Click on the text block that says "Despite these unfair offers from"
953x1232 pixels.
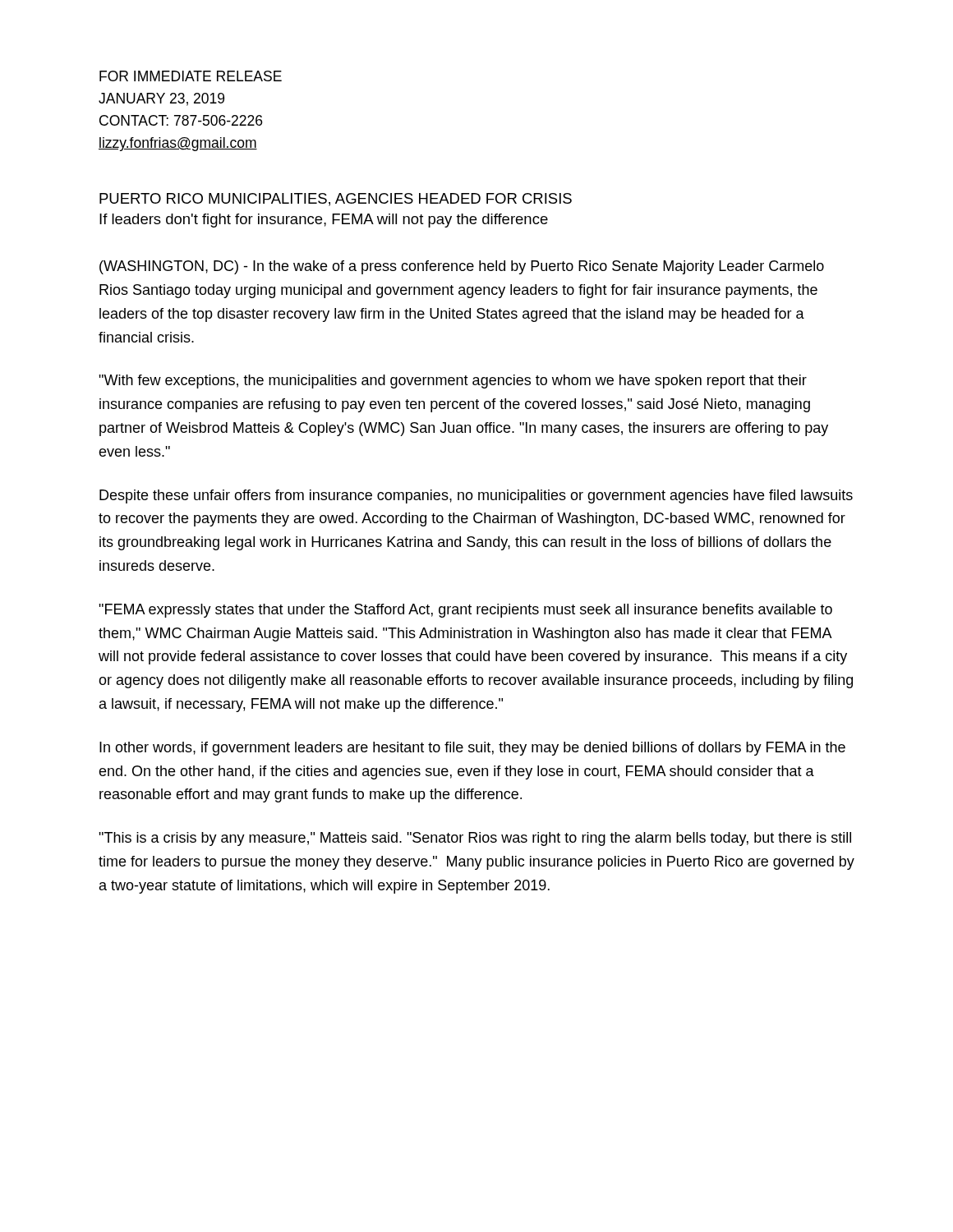click(476, 530)
